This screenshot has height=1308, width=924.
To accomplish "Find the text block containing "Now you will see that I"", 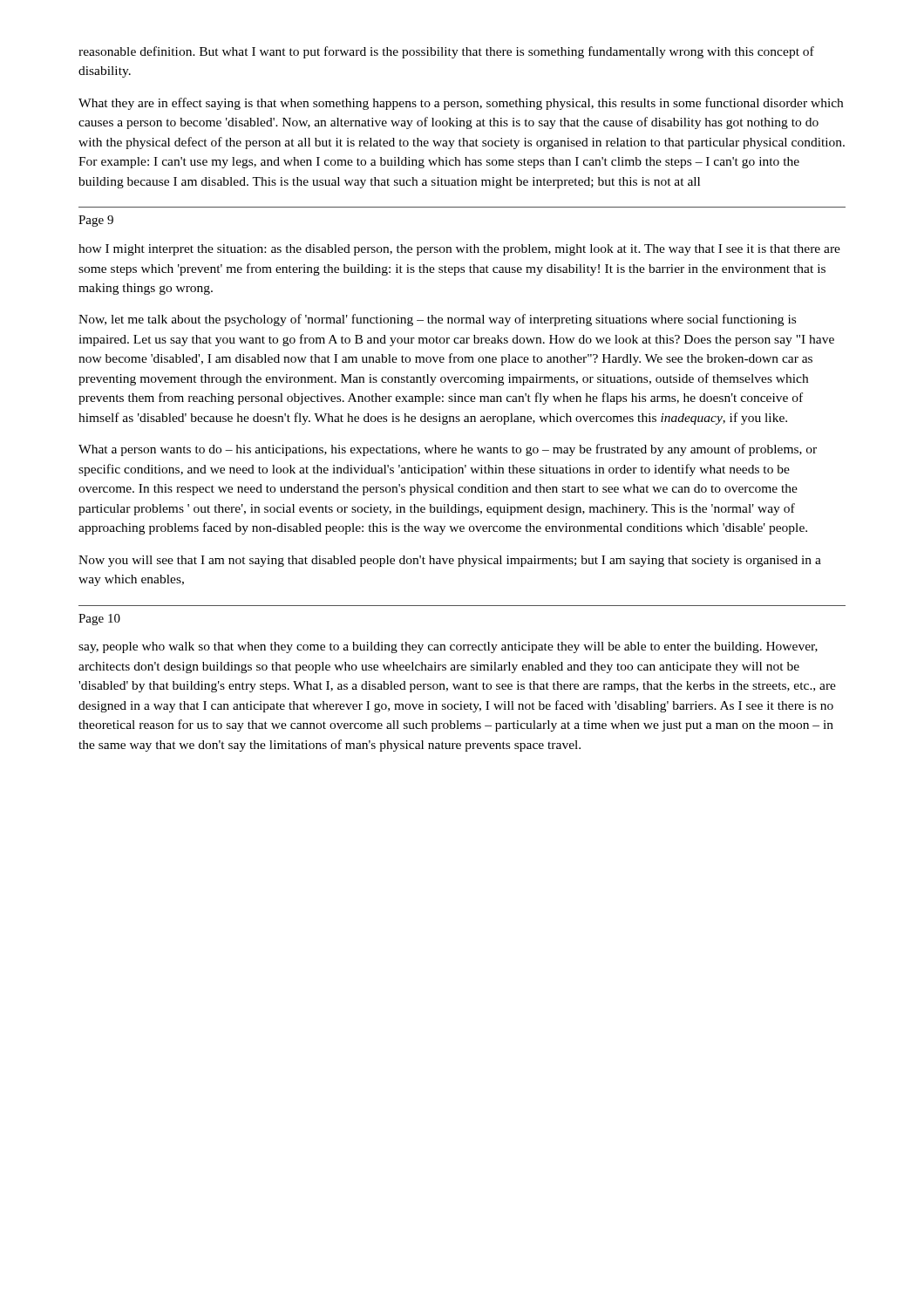I will tap(450, 569).
